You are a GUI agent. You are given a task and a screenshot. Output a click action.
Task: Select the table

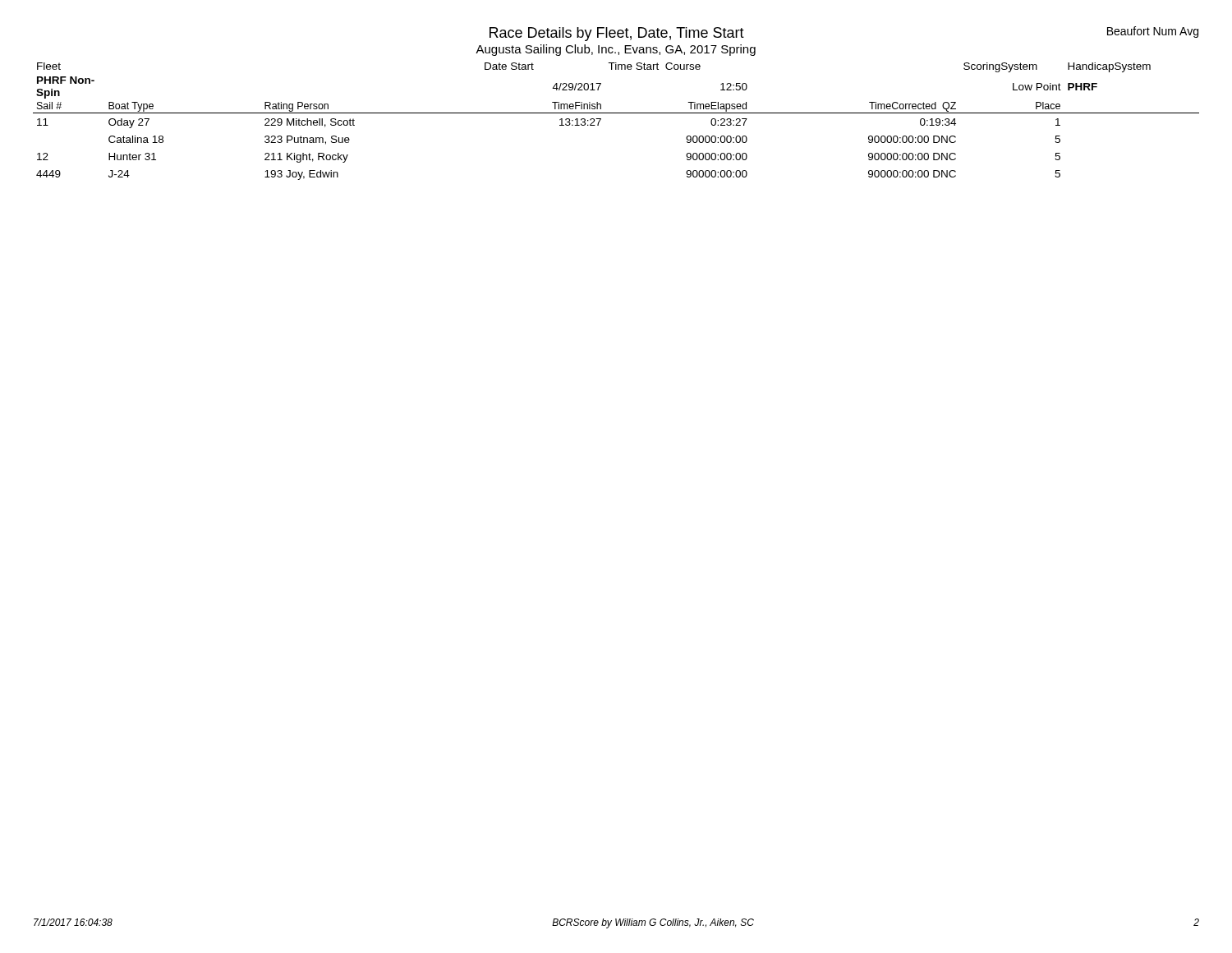pyautogui.click(x=616, y=121)
